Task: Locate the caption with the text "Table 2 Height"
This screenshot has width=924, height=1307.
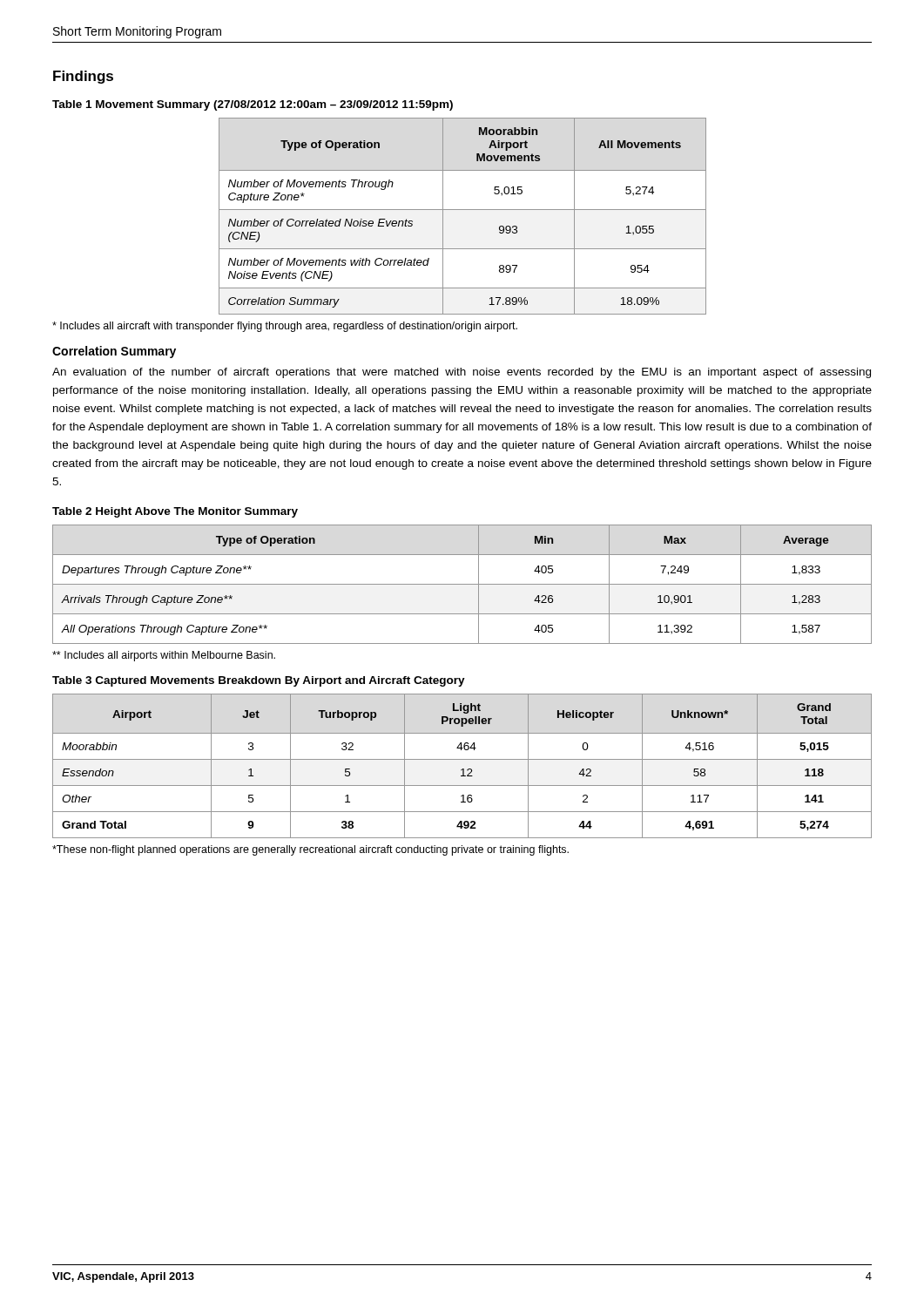Action: 175,511
